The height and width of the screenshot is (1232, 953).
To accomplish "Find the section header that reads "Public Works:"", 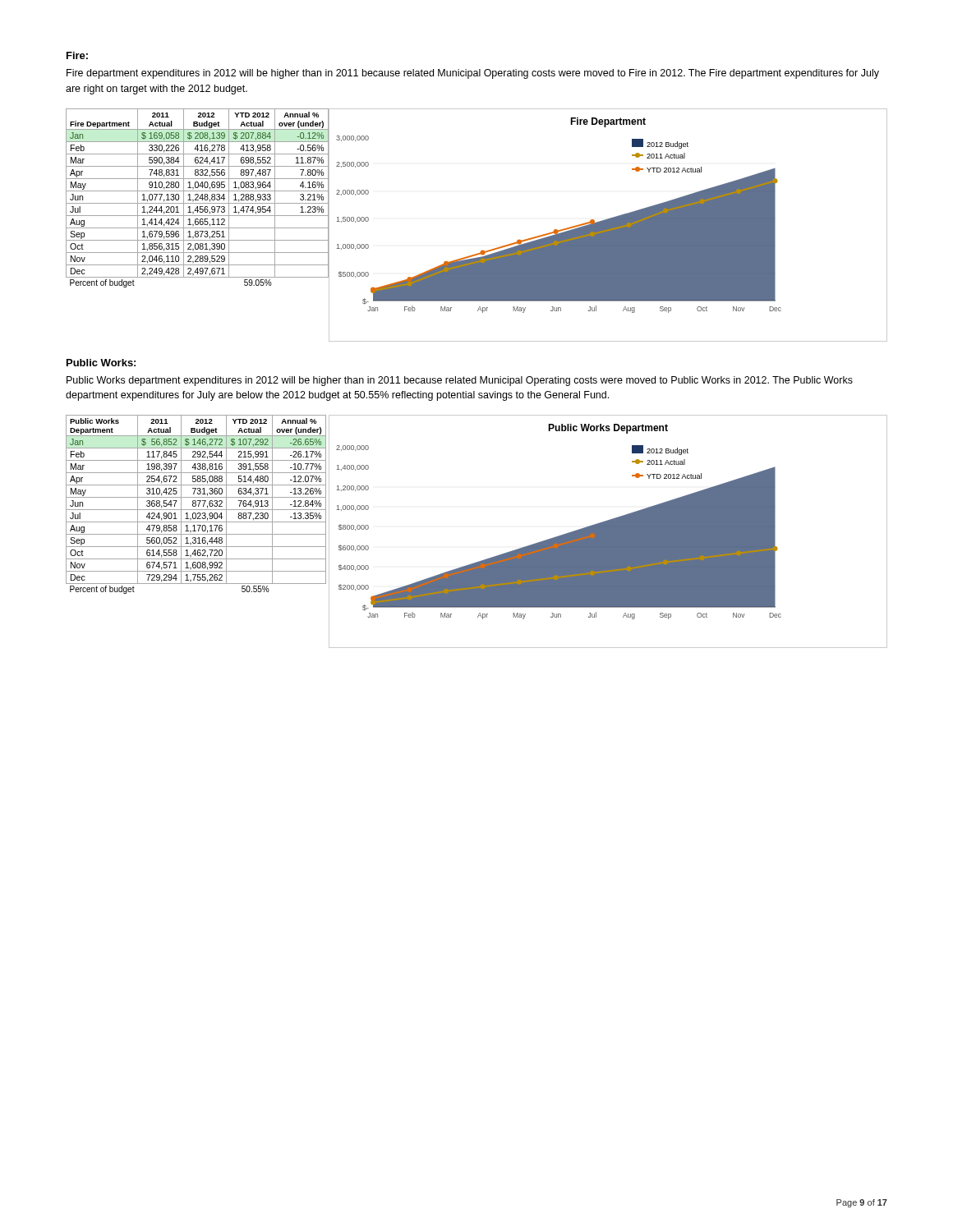I will coord(101,362).
